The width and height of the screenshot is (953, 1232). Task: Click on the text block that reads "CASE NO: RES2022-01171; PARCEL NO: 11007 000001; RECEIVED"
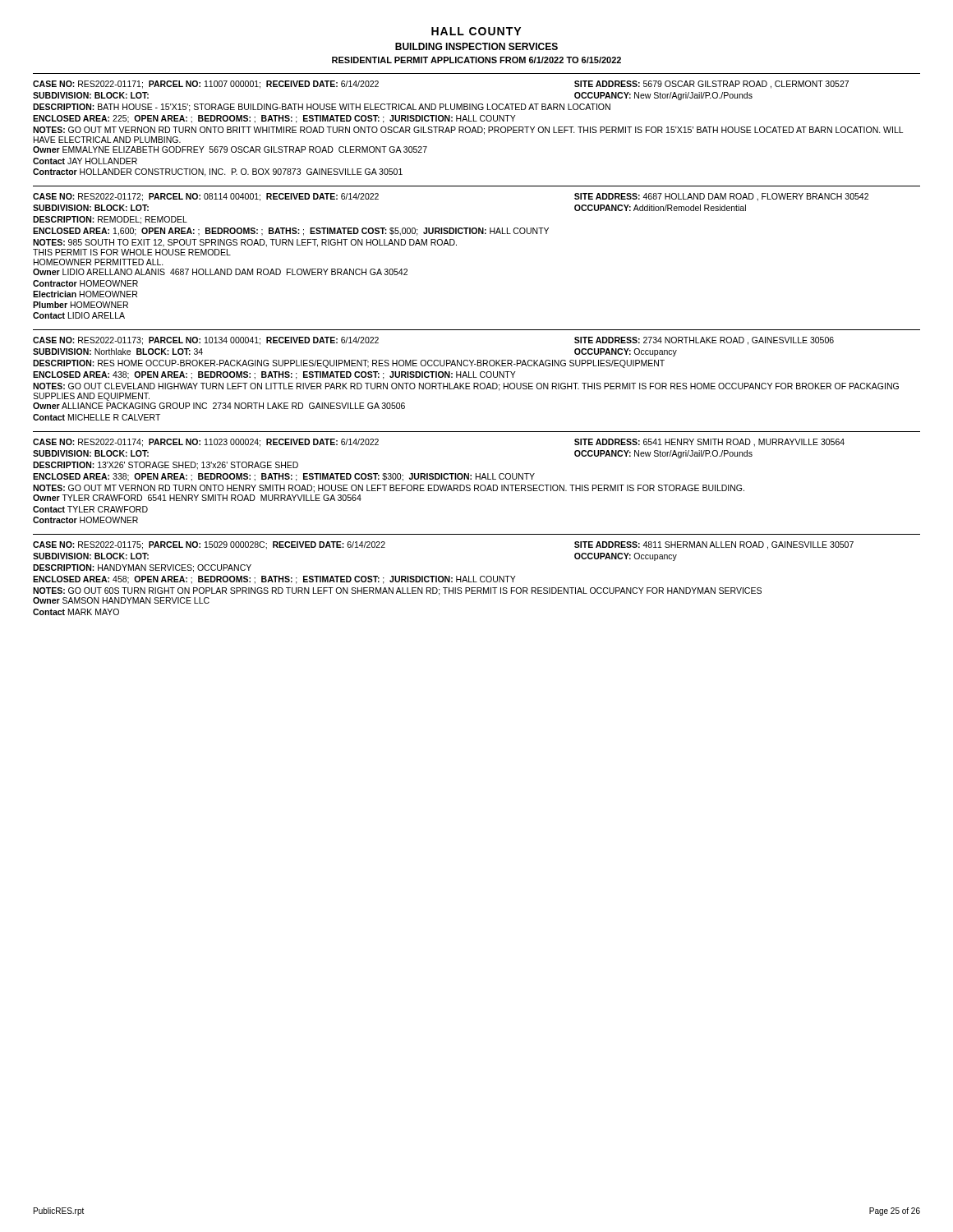coord(476,128)
